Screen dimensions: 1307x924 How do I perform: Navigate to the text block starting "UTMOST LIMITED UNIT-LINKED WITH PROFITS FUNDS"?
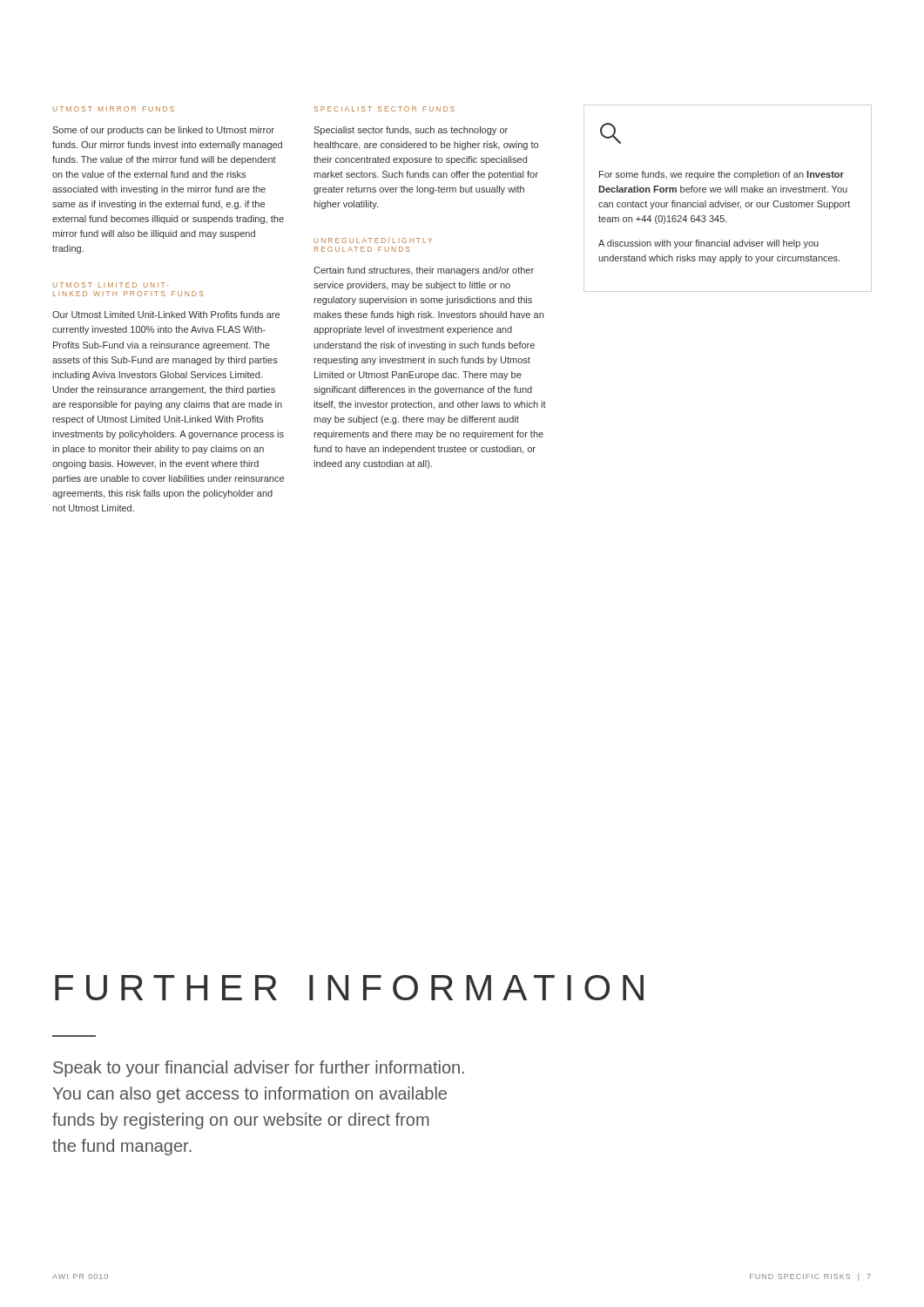170,290
